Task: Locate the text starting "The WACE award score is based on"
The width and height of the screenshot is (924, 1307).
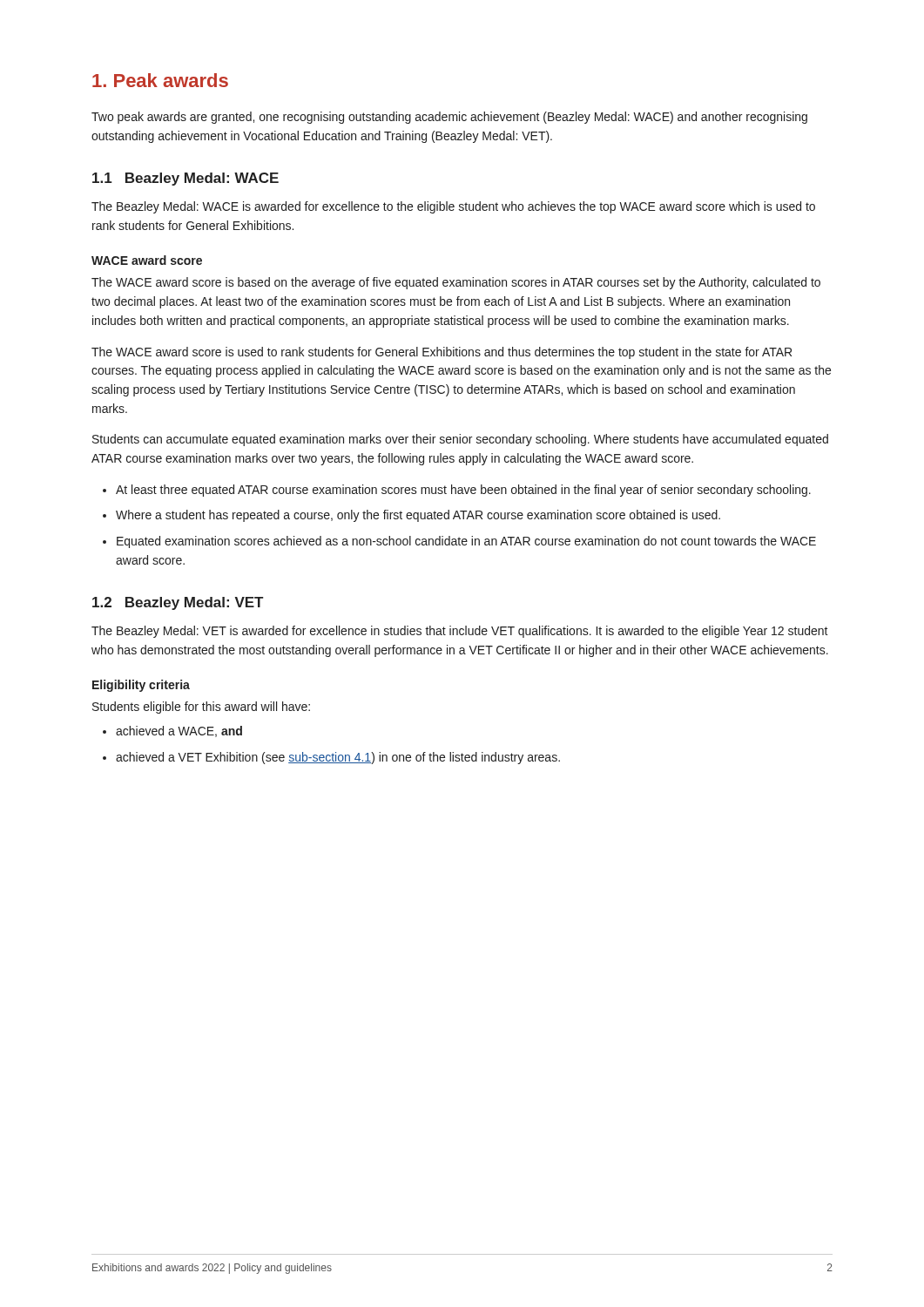Action: 462,302
